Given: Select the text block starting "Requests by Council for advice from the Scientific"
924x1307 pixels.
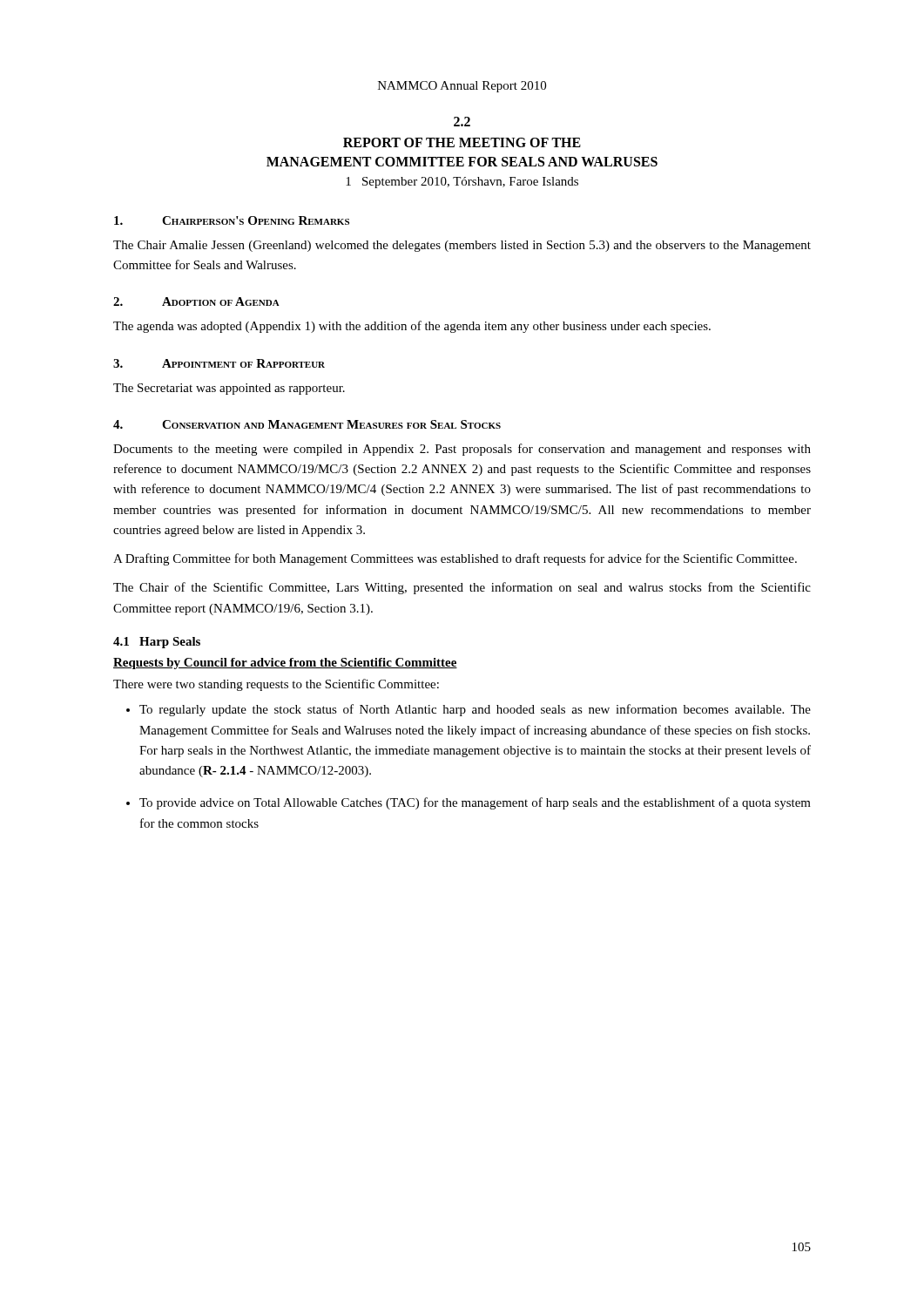Looking at the screenshot, I should 285,662.
